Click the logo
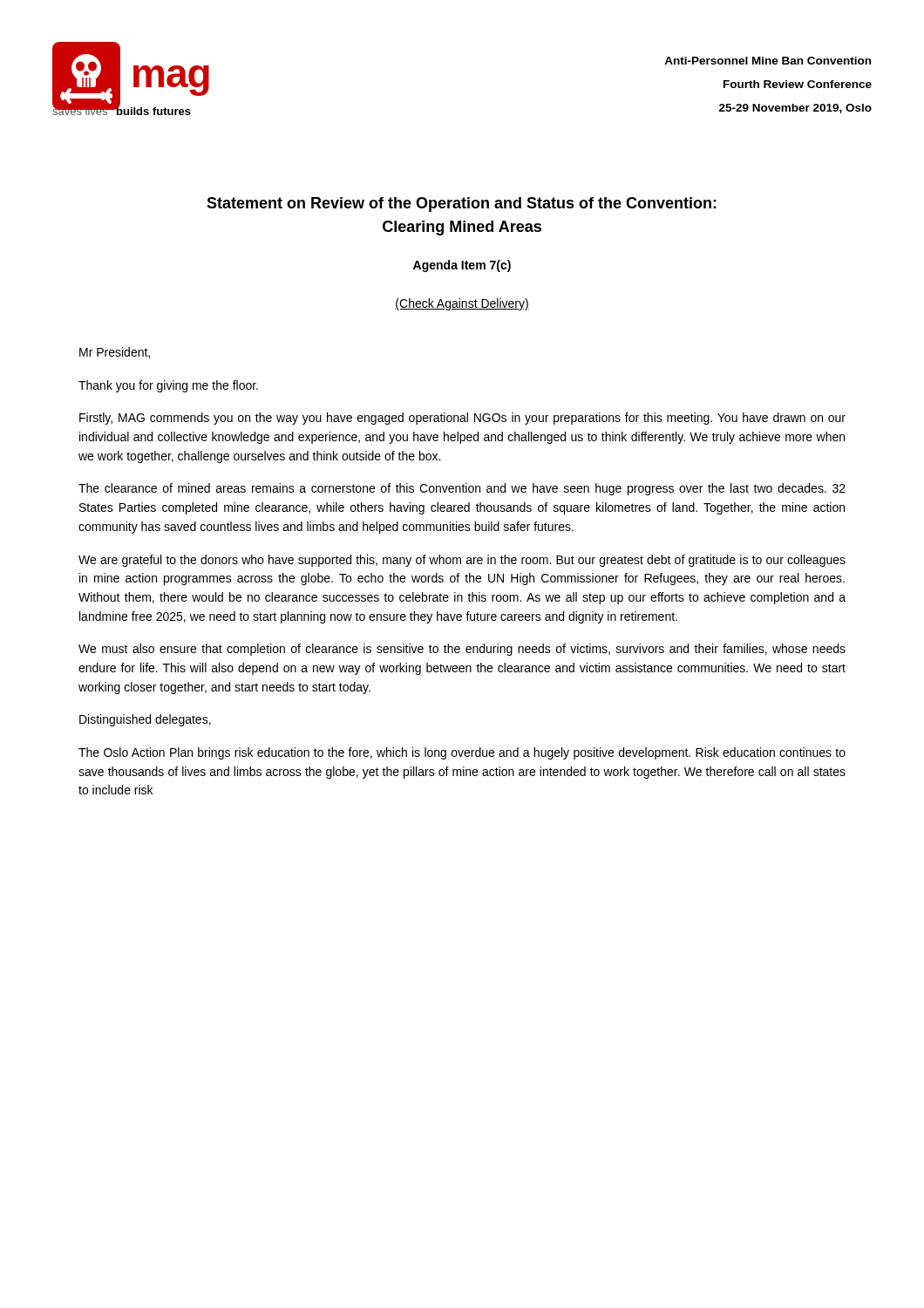Screen dimensions: 1308x924 157,81
